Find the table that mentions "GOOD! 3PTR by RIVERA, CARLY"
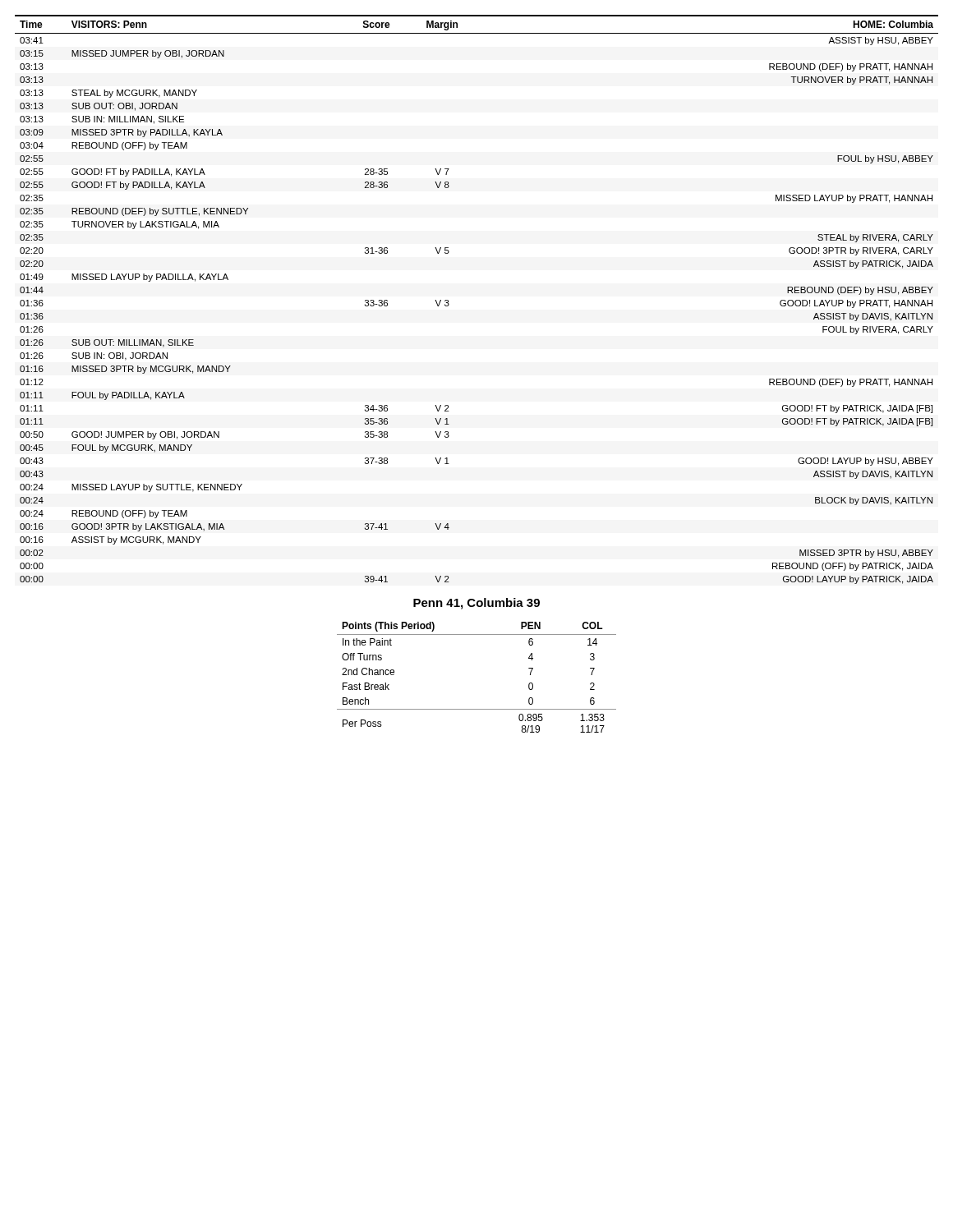 point(476,300)
